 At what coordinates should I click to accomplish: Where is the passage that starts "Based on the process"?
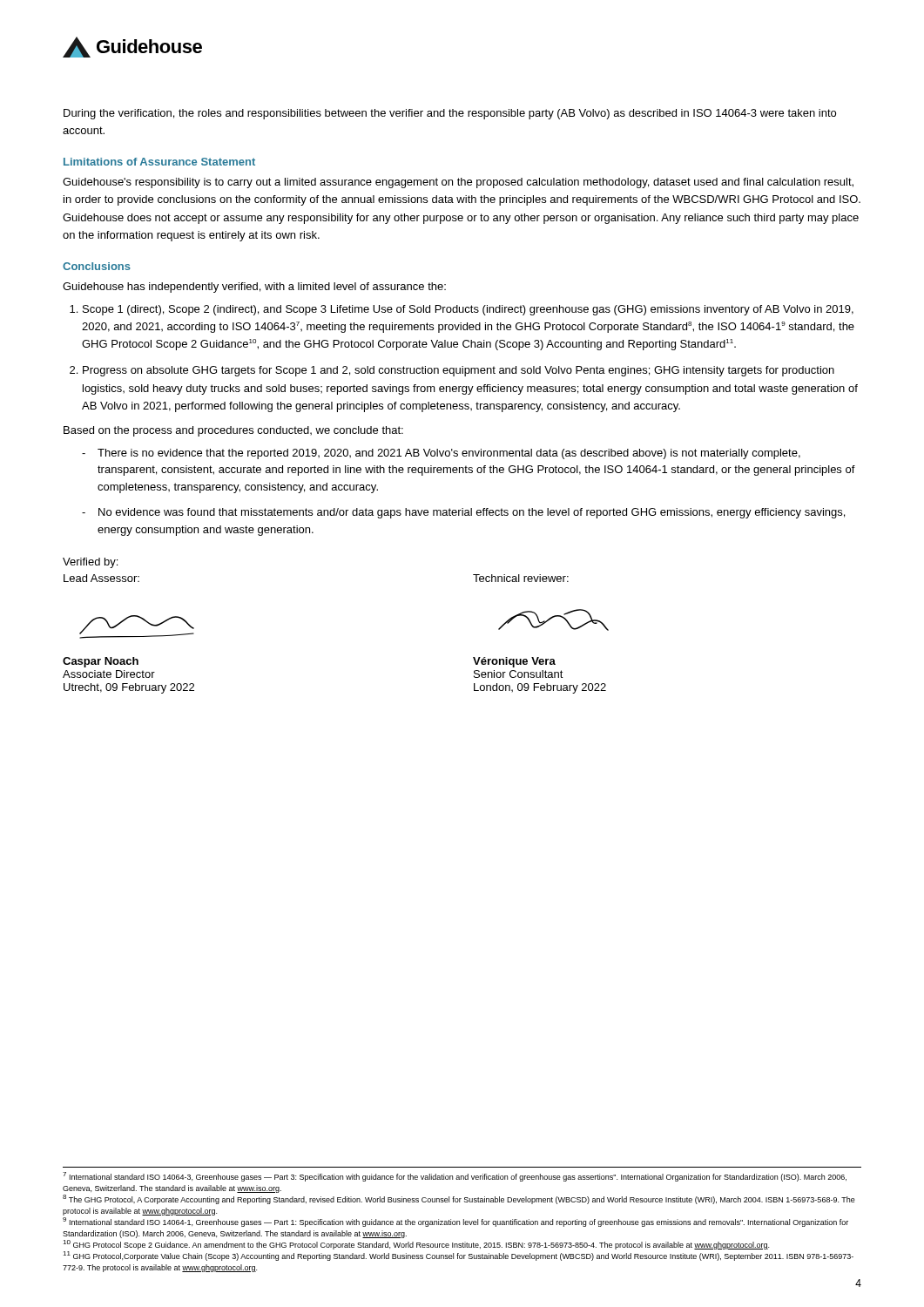coord(233,430)
